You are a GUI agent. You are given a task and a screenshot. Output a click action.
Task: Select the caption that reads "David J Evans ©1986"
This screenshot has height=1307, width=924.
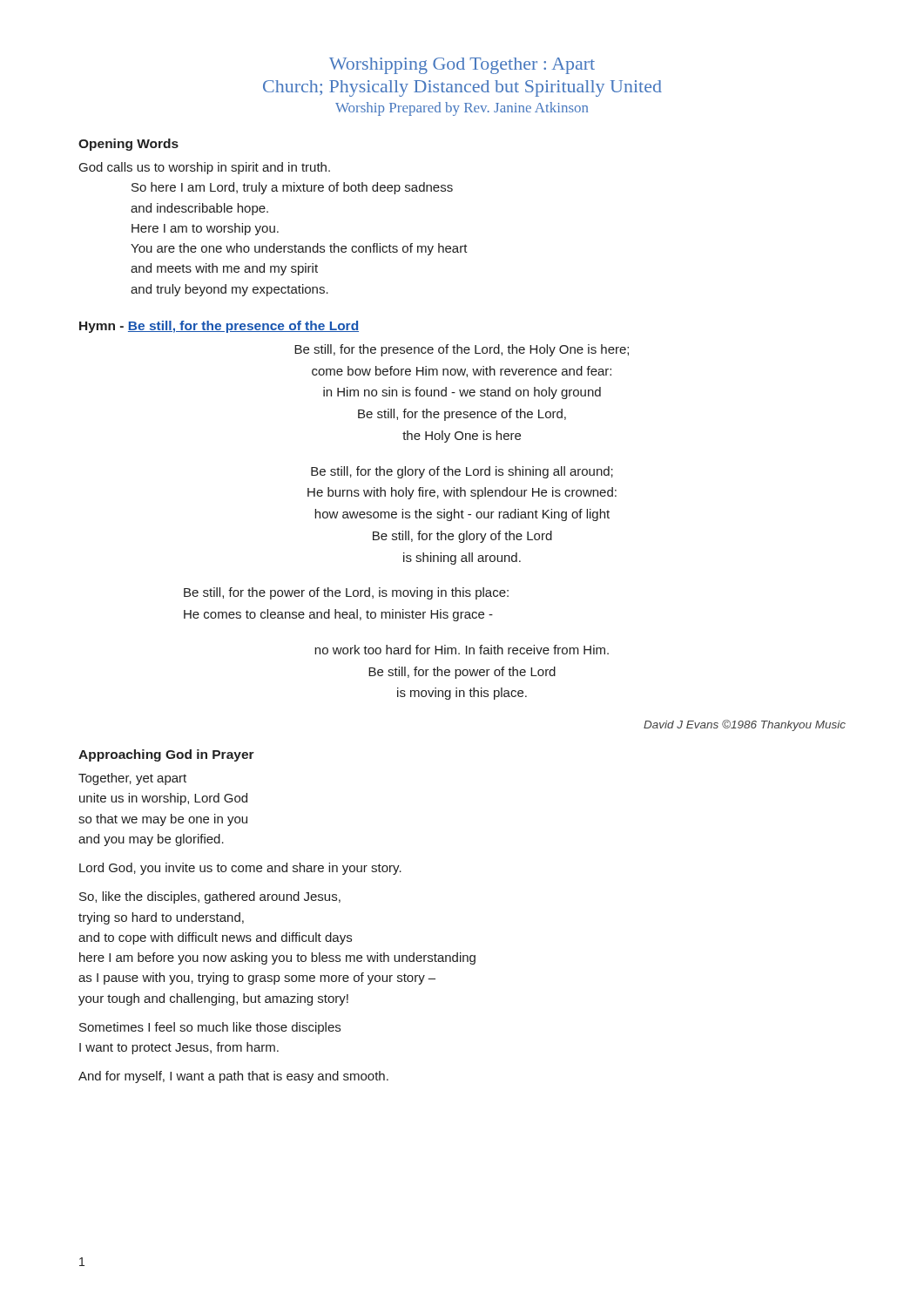745,724
